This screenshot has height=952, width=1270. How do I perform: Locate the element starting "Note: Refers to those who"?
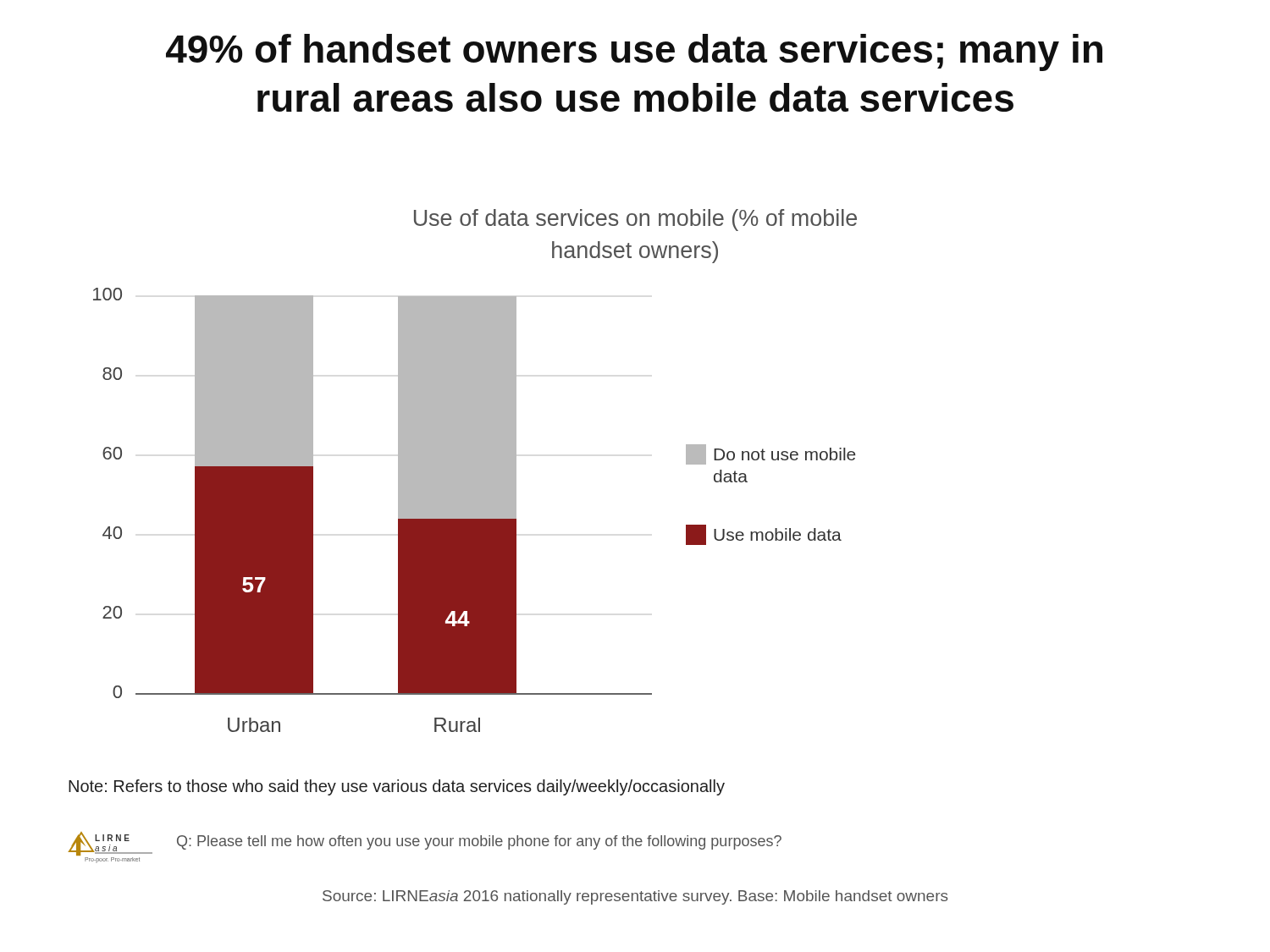point(396,786)
